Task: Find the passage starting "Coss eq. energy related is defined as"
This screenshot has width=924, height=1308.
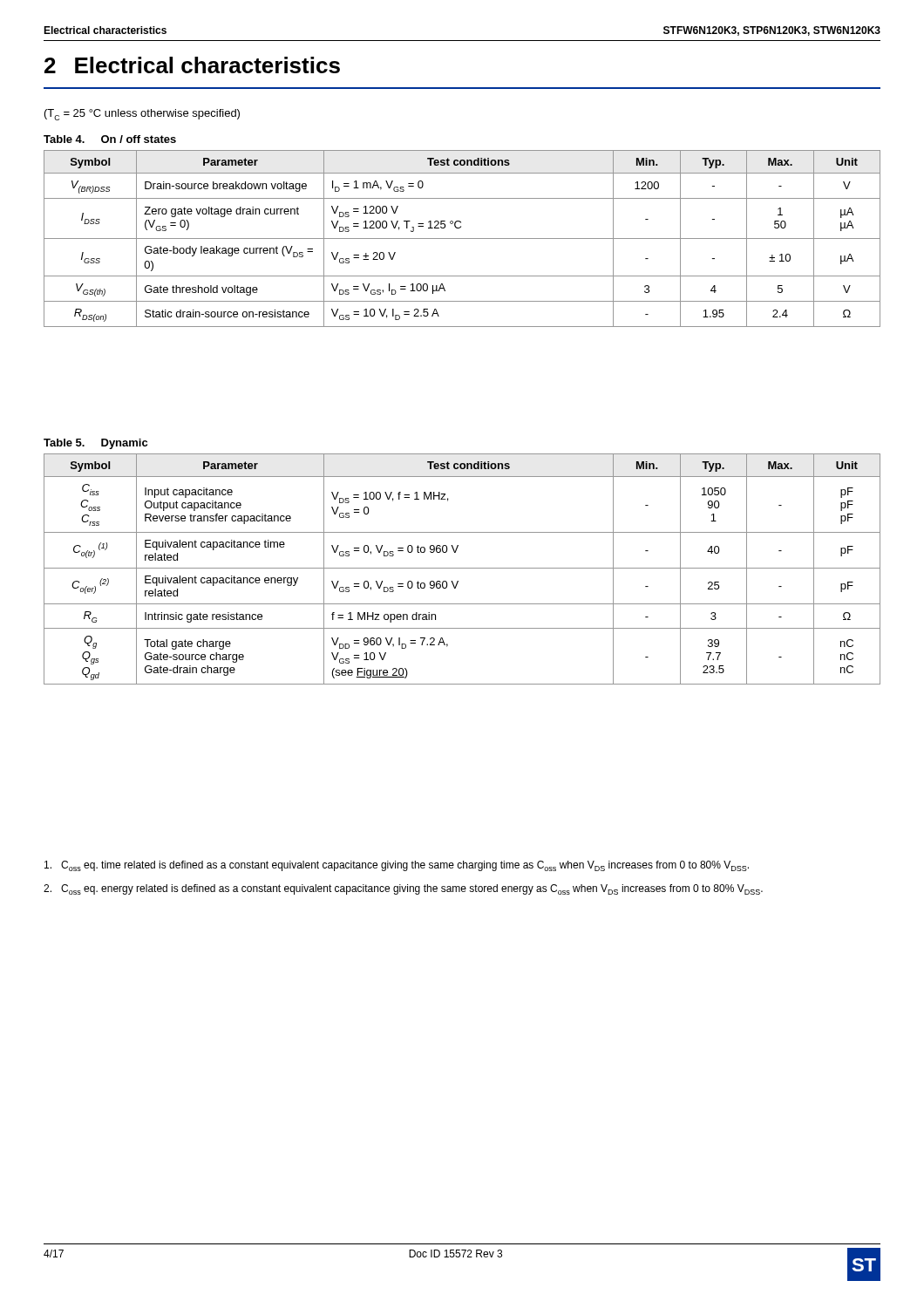Action: click(x=403, y=890)
